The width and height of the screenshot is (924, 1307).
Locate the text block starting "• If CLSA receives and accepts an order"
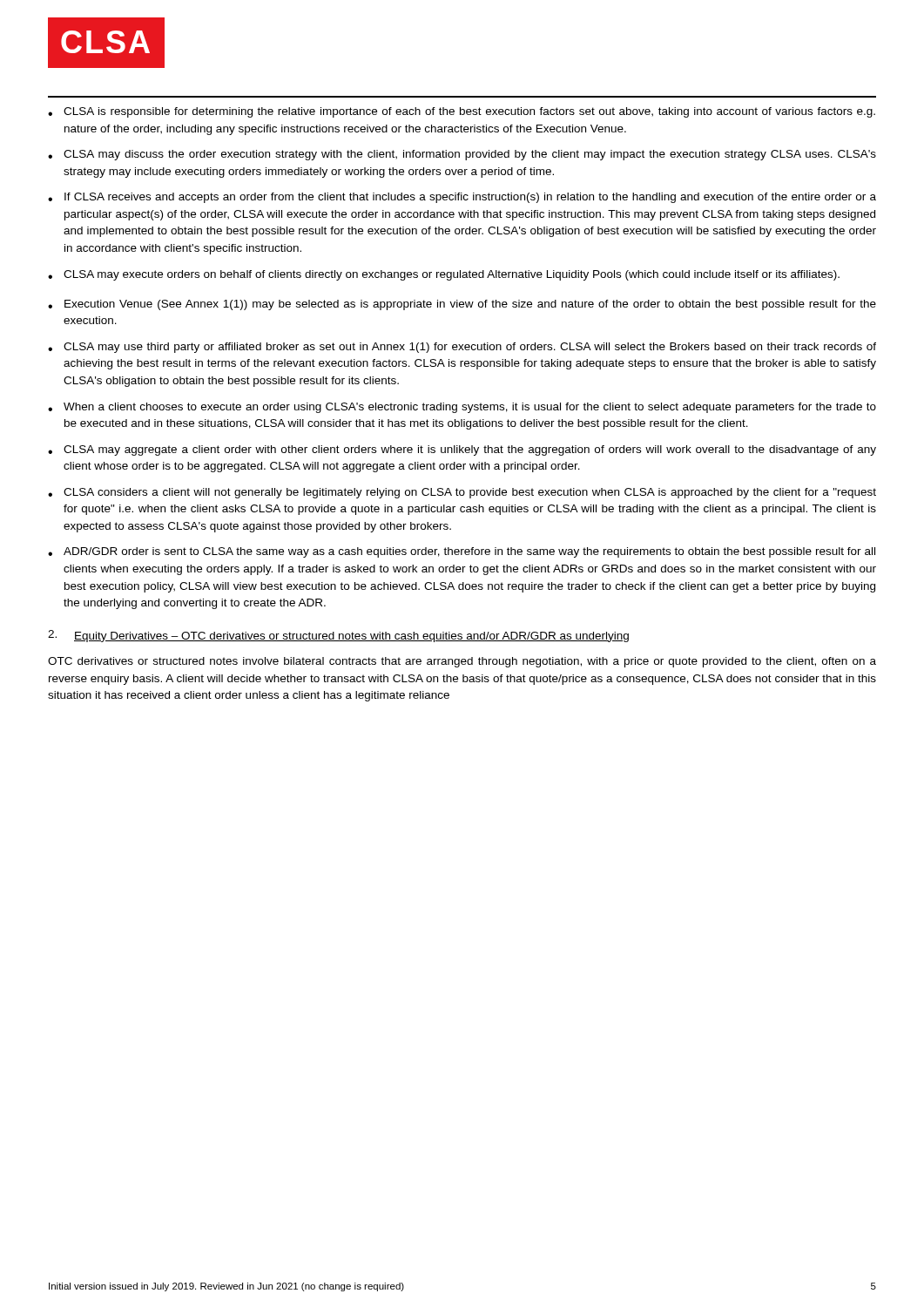pos(462,223)
